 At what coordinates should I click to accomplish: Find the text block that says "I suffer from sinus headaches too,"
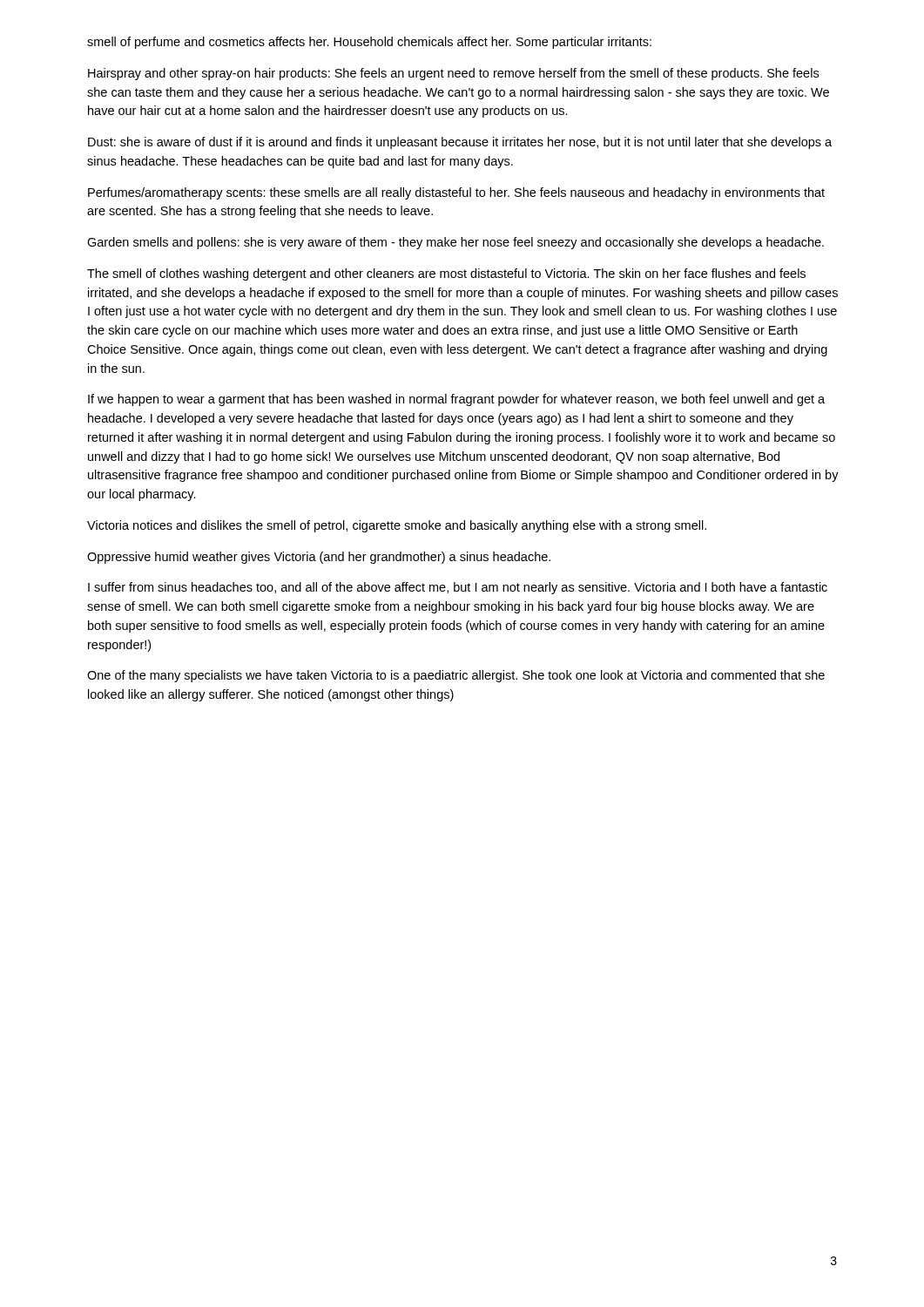[457, 616]
